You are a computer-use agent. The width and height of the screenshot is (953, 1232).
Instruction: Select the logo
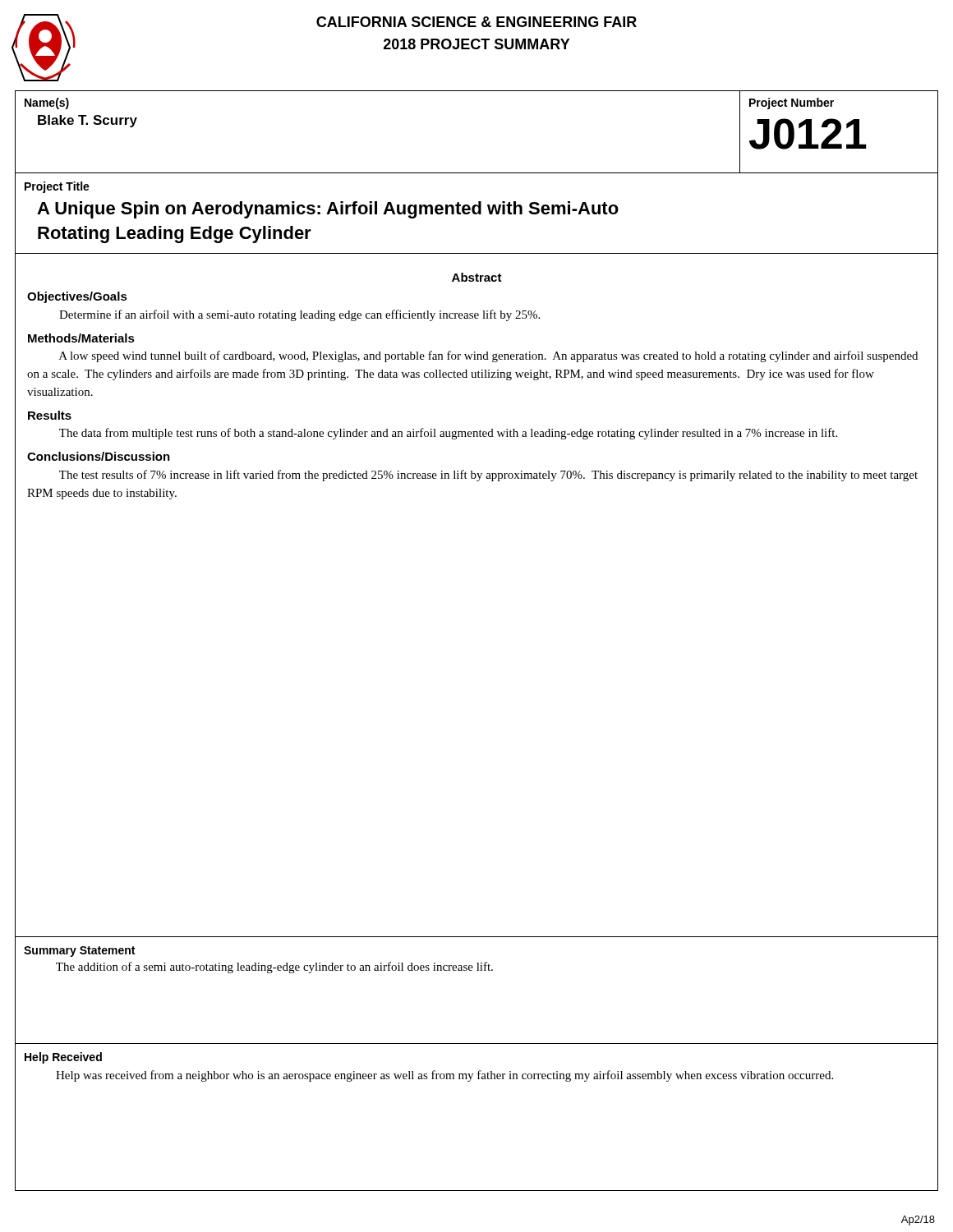(x=45, y=46)
